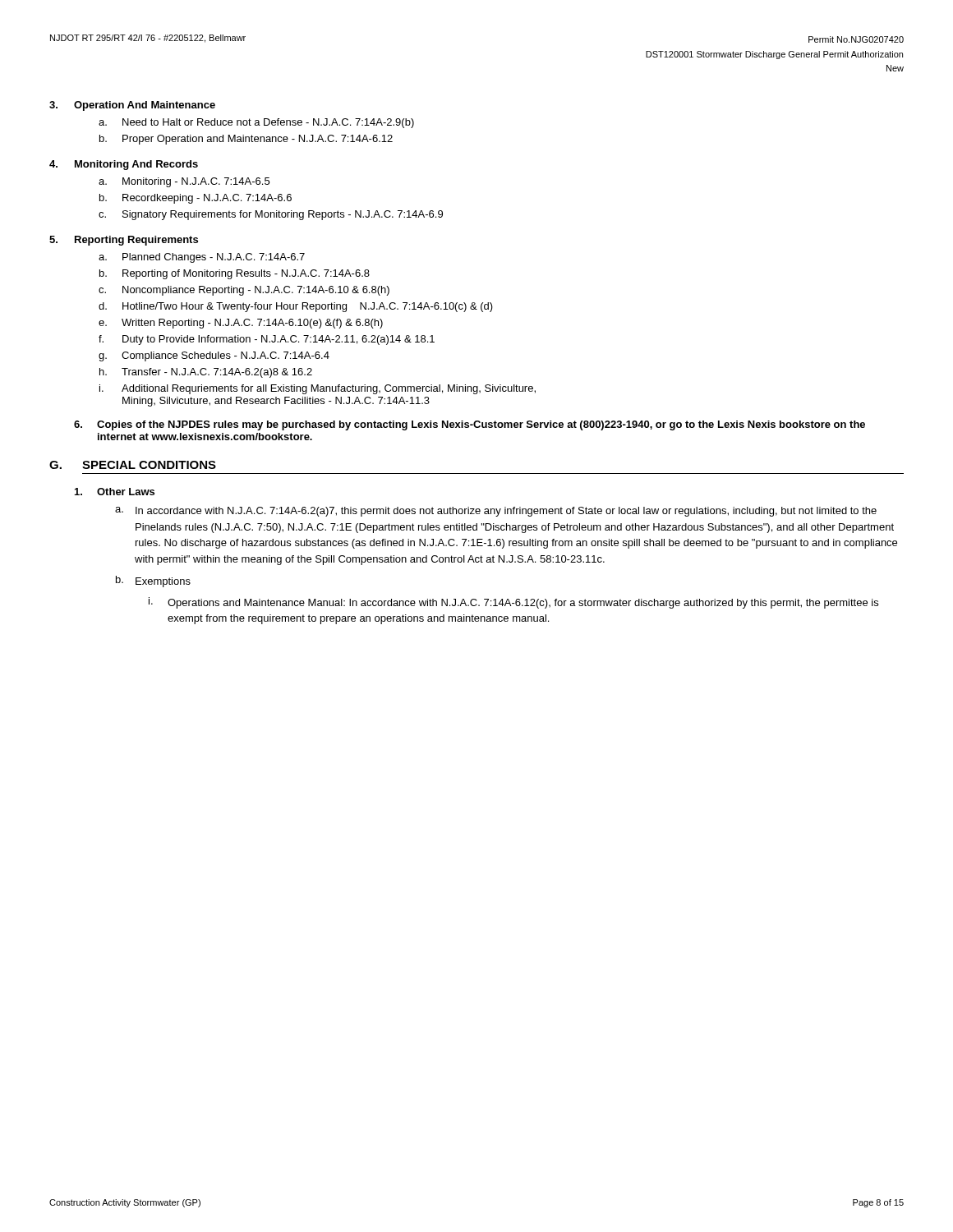Locate the block of text that opens with "d. Hotline/Two Hour & Twenty-four Hour Reporting N.J.A.C."

pyautogui.click(x=501, y=306)
